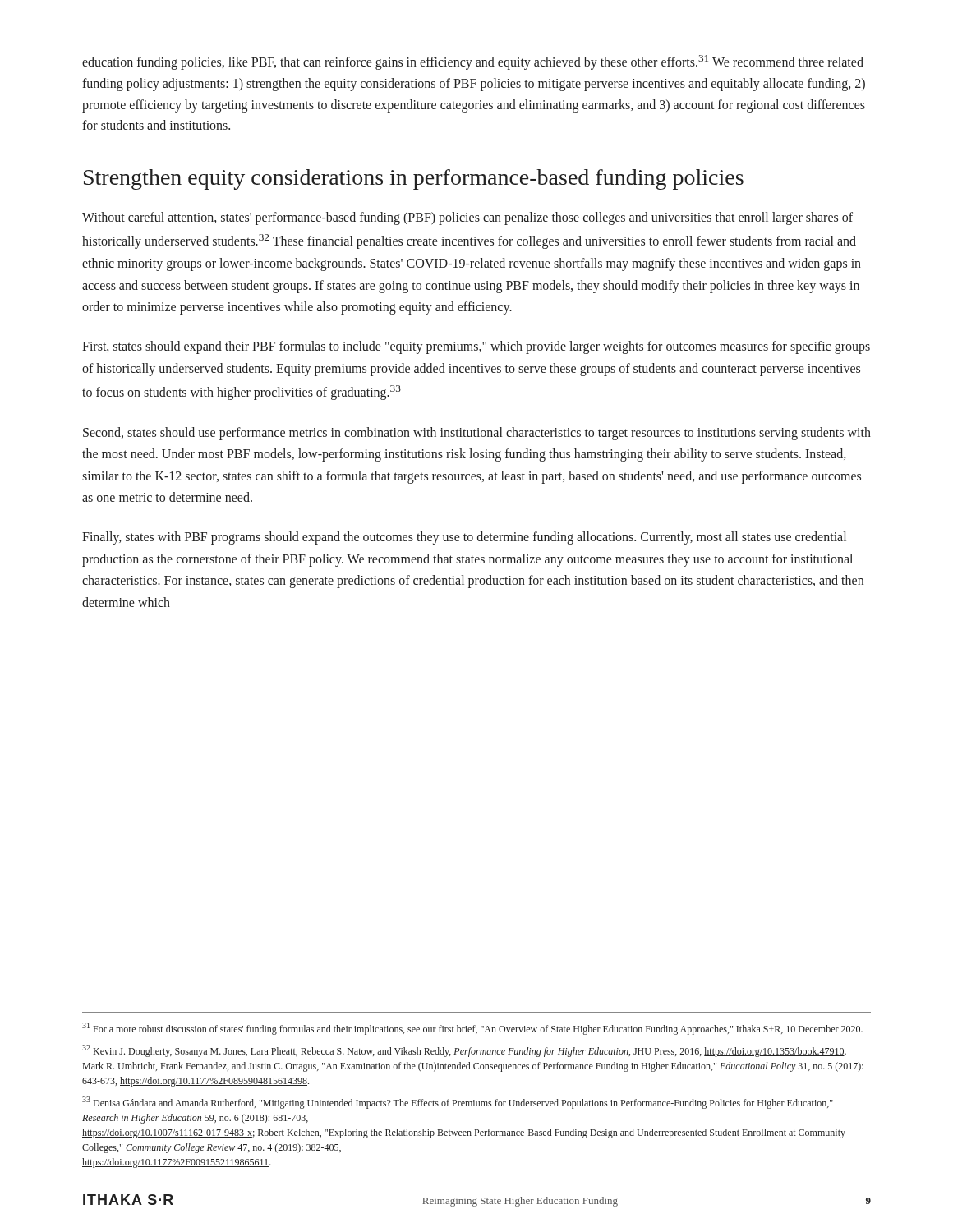Viewport: 953px width, 1232px height.
Task: Locate the text block with the text "Finally, states with PBF programs should"
Action: point(473,570)
